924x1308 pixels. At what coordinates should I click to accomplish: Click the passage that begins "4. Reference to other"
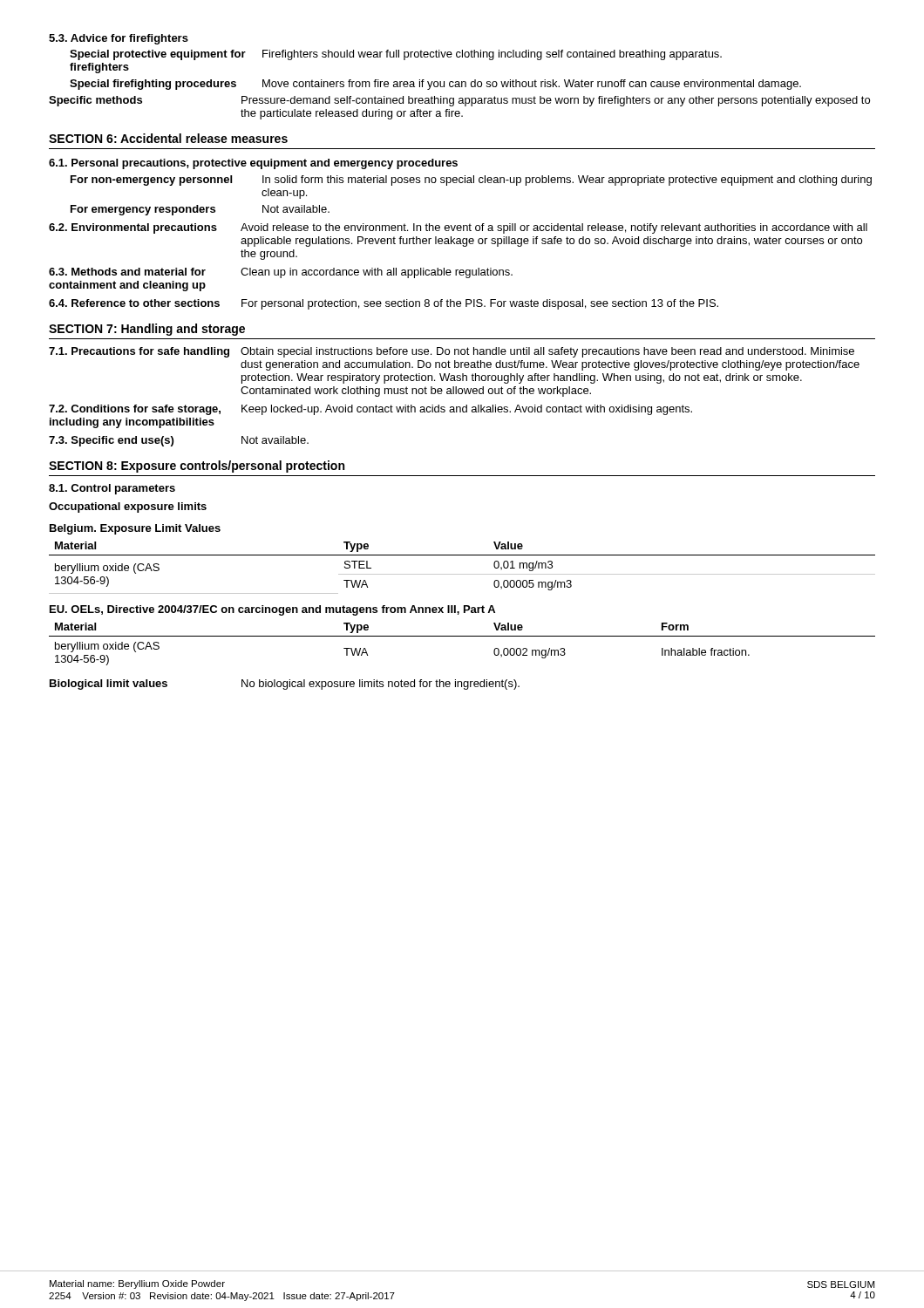point(462,303)
